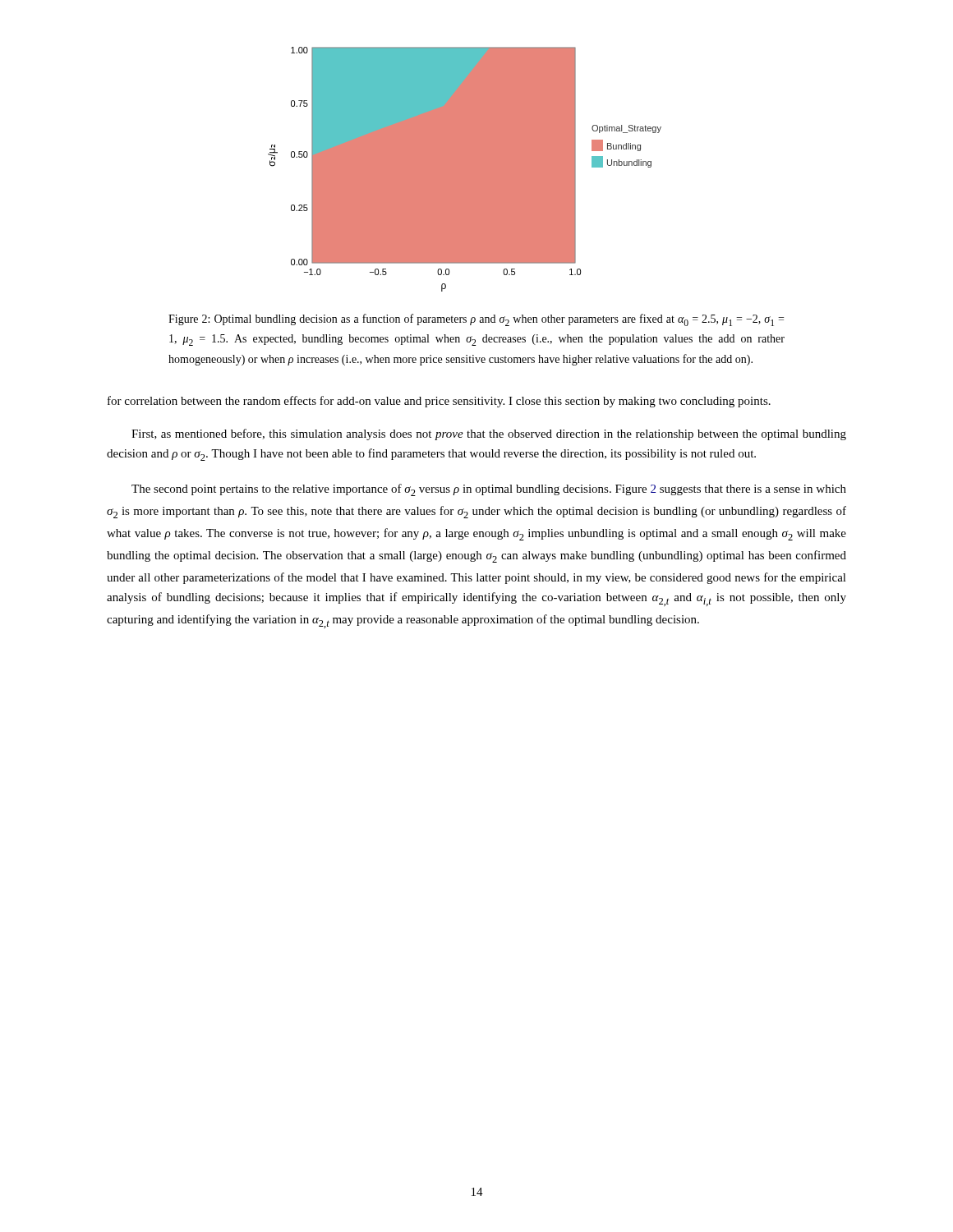
Task: Where is the passage that starts "for correlation between the random effects"?
Action: coord(439,400)
